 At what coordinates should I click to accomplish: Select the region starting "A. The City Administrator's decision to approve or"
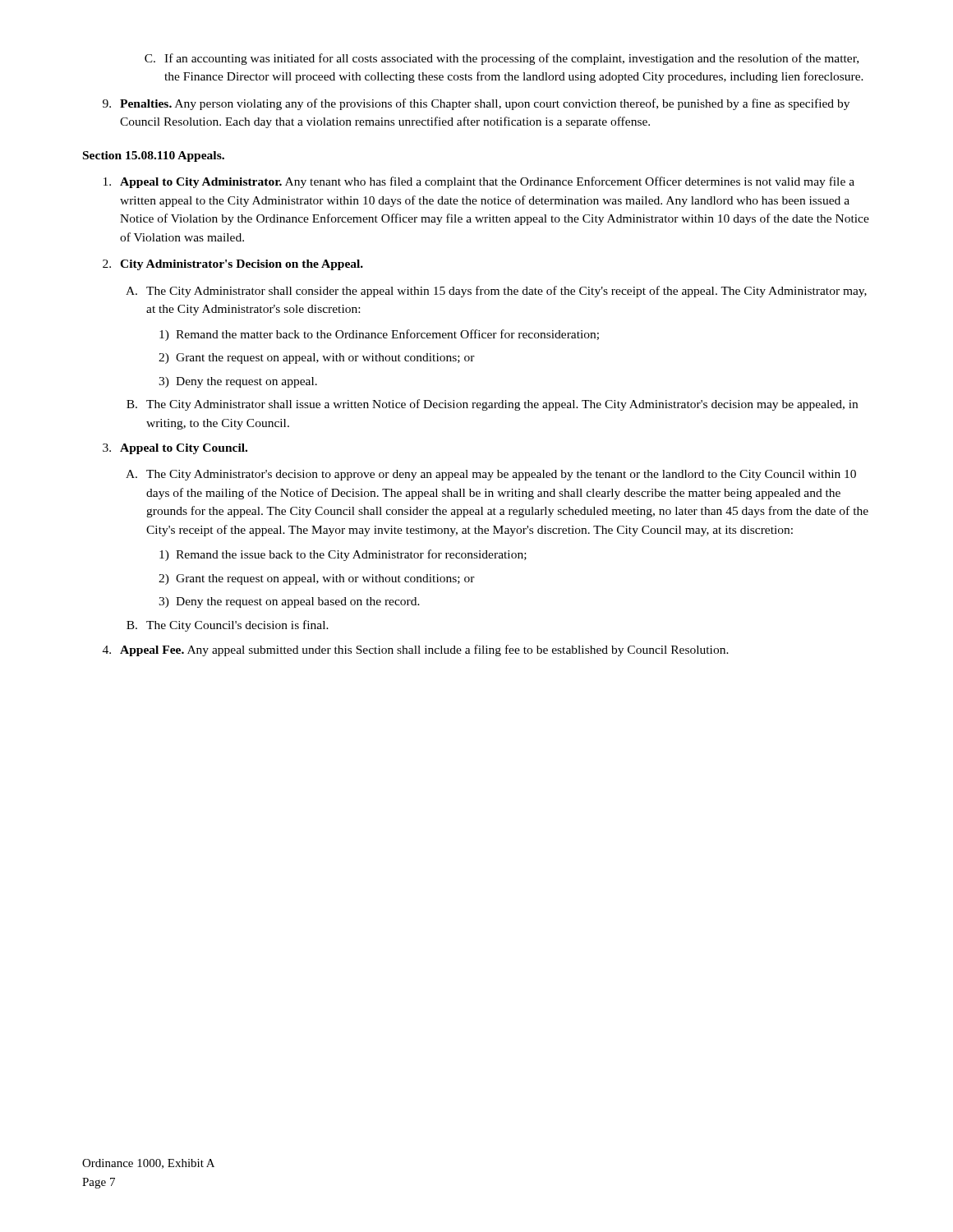pos(491,502)
